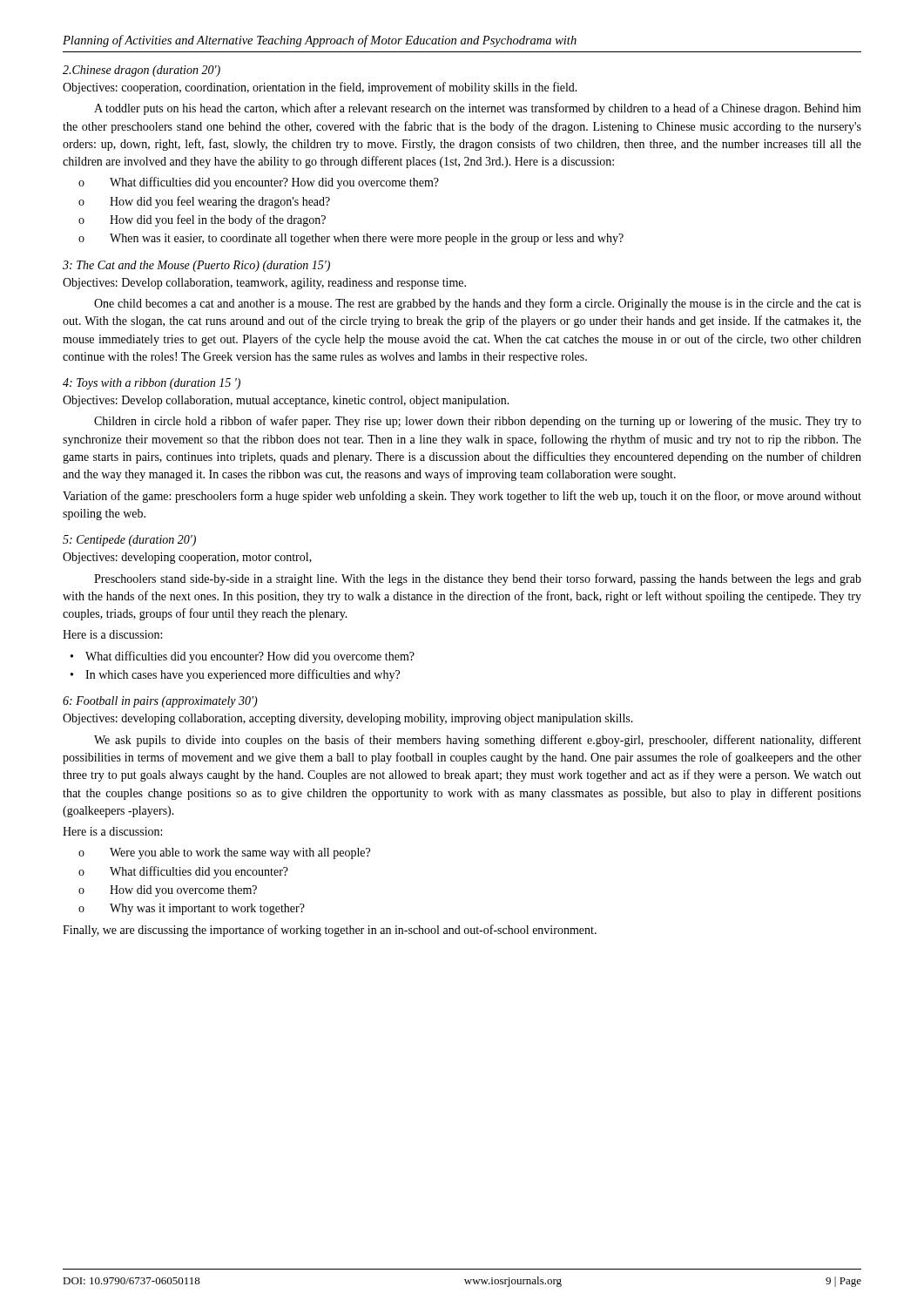Click on the region starting "We ask pupils to divide into"
Image resolution: width=924 pixels, height=1307 pixels.
click(462, 786)
